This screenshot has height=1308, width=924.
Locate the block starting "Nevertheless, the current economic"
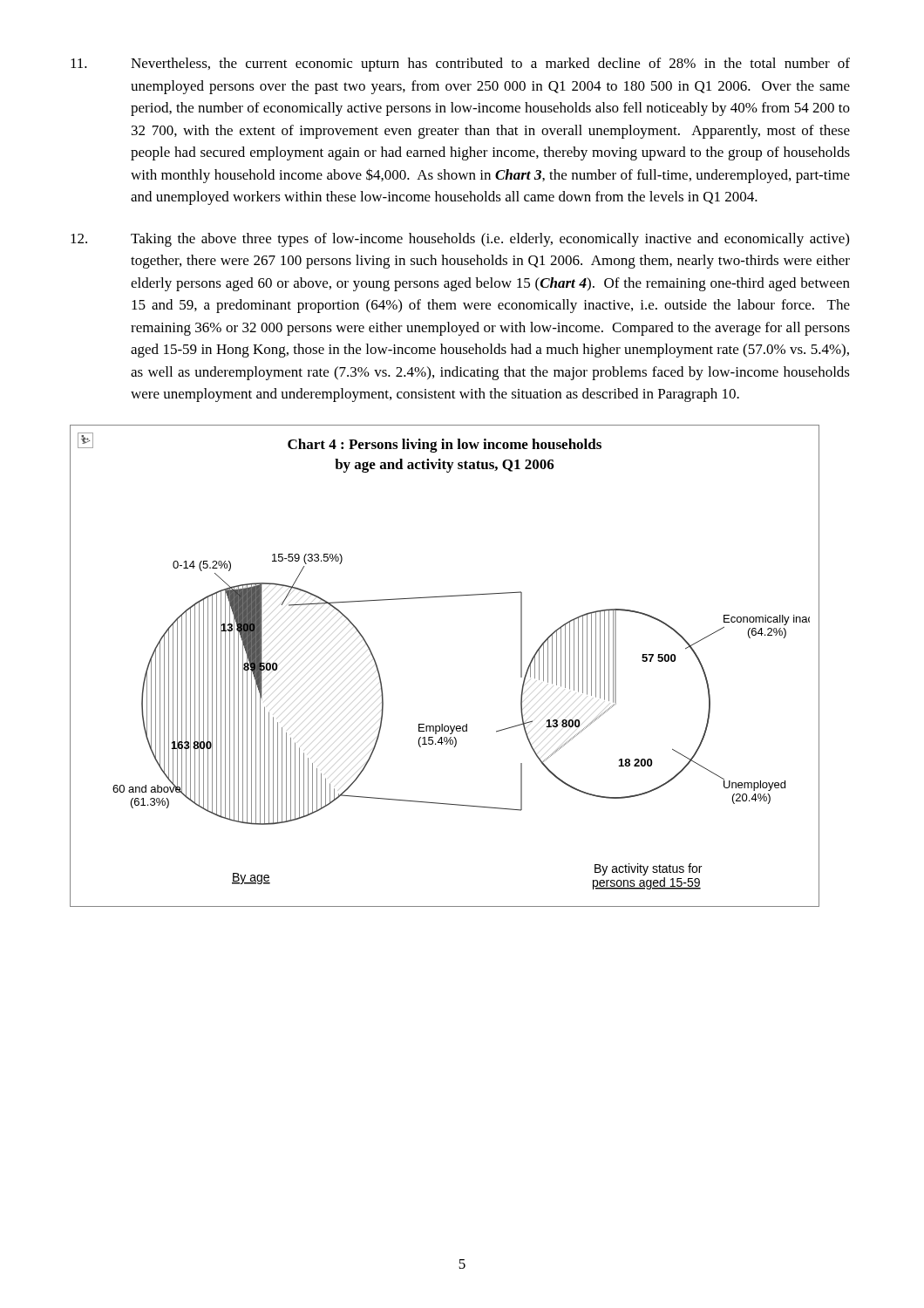460,130
